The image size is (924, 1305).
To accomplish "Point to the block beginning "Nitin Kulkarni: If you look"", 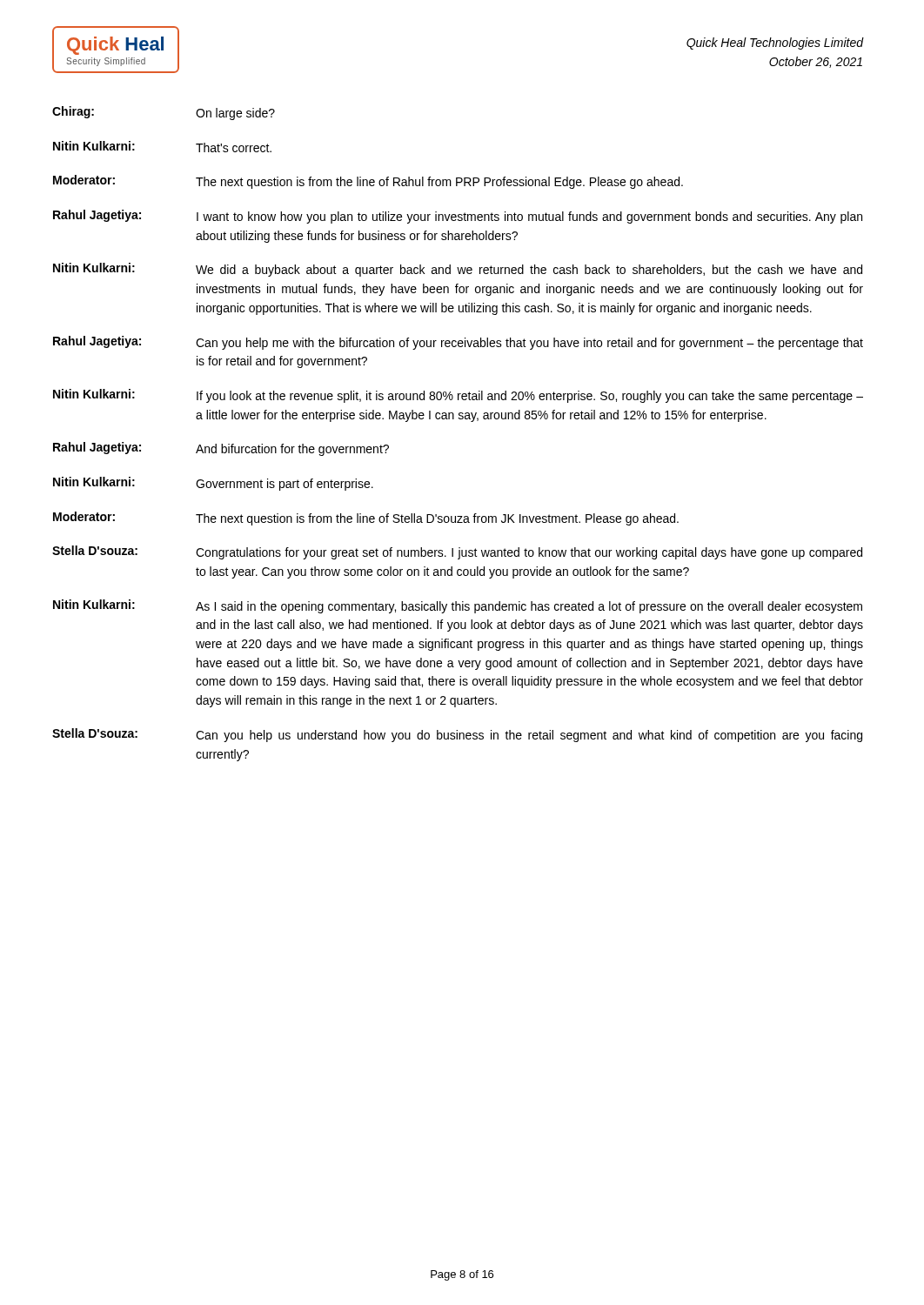I will [458, 406].
